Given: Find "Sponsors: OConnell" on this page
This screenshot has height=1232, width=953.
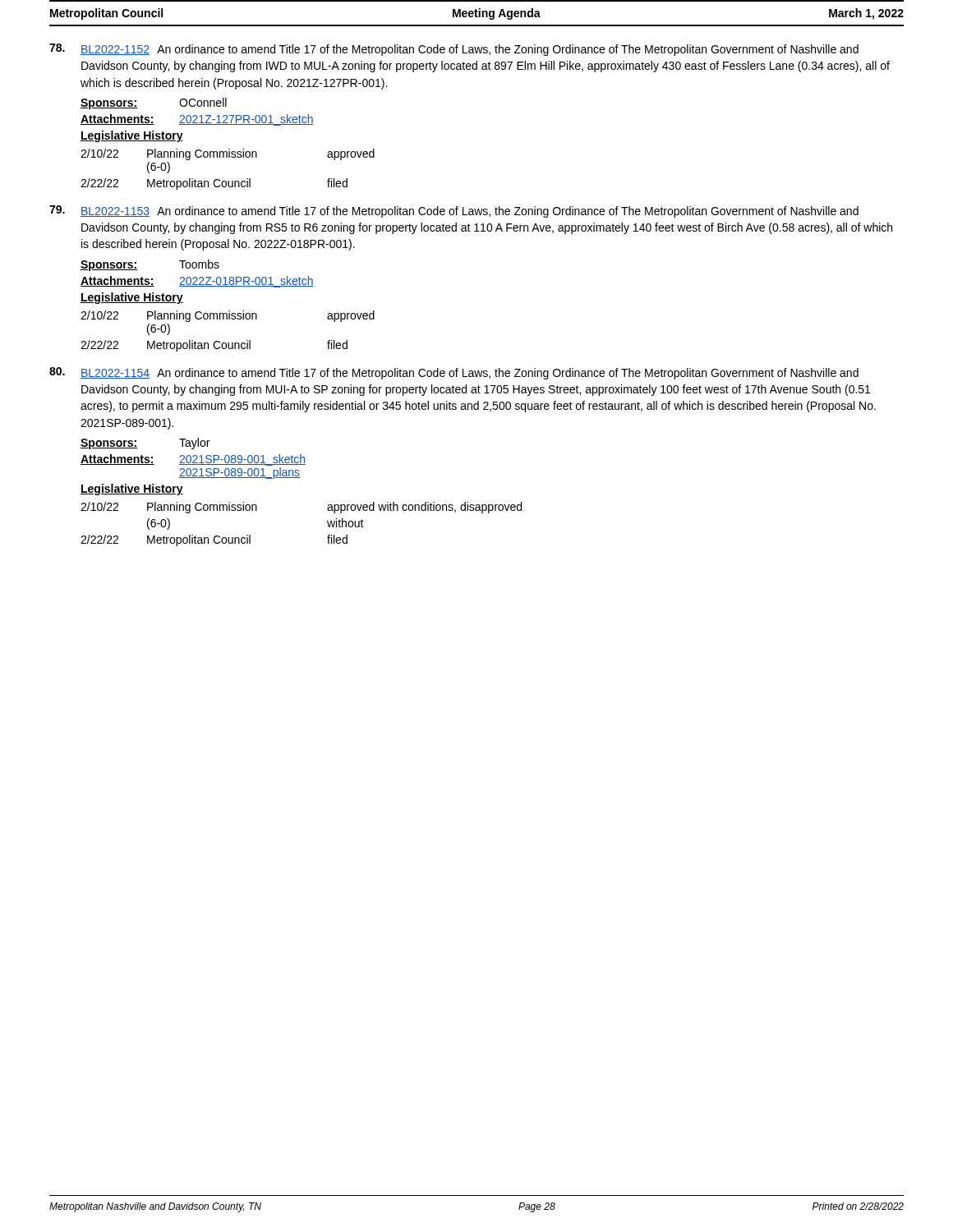Looking at the screenshot, I should 113,103.
